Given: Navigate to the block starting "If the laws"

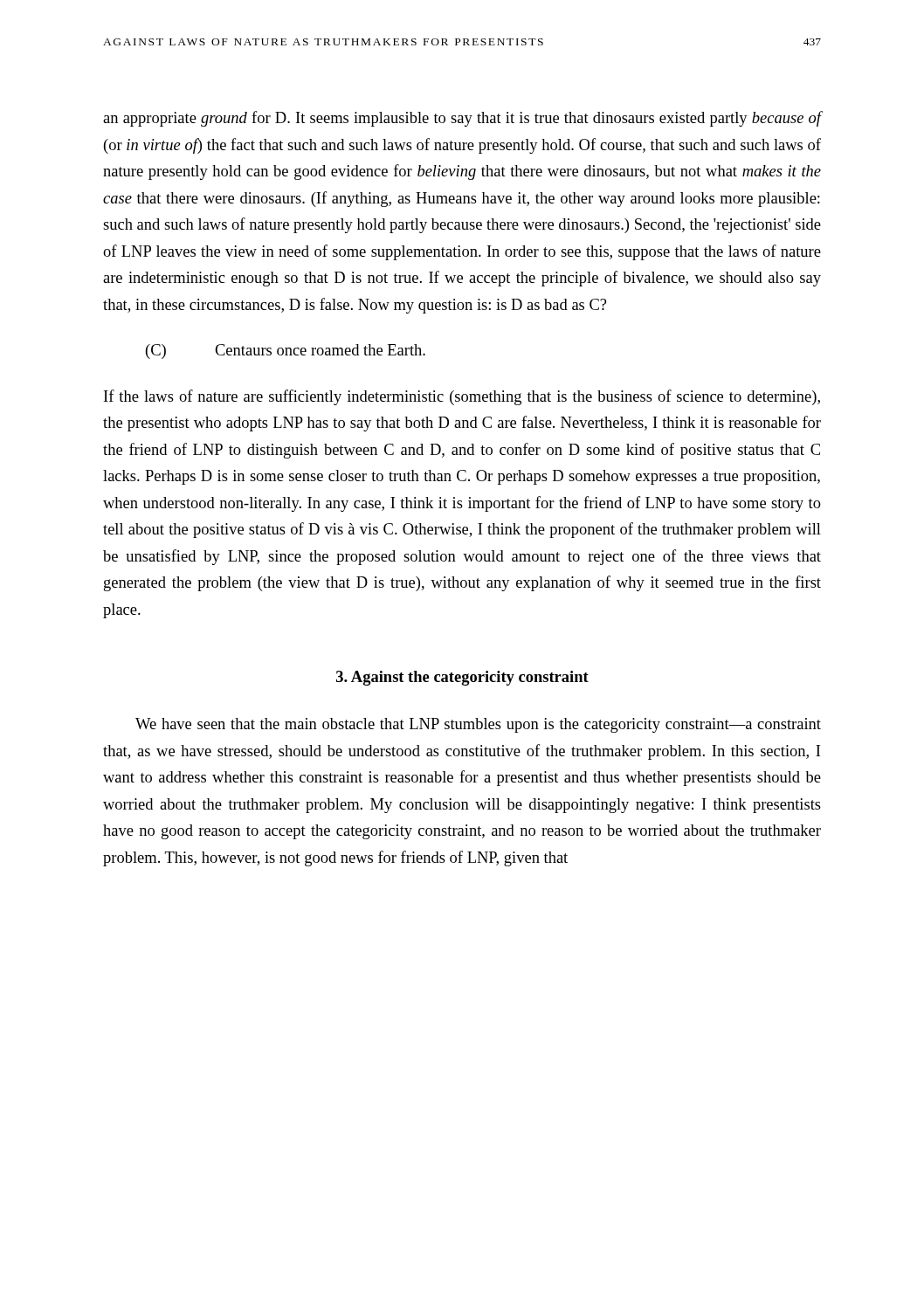Looking at the screenshot, I should (x=462, y=503).
